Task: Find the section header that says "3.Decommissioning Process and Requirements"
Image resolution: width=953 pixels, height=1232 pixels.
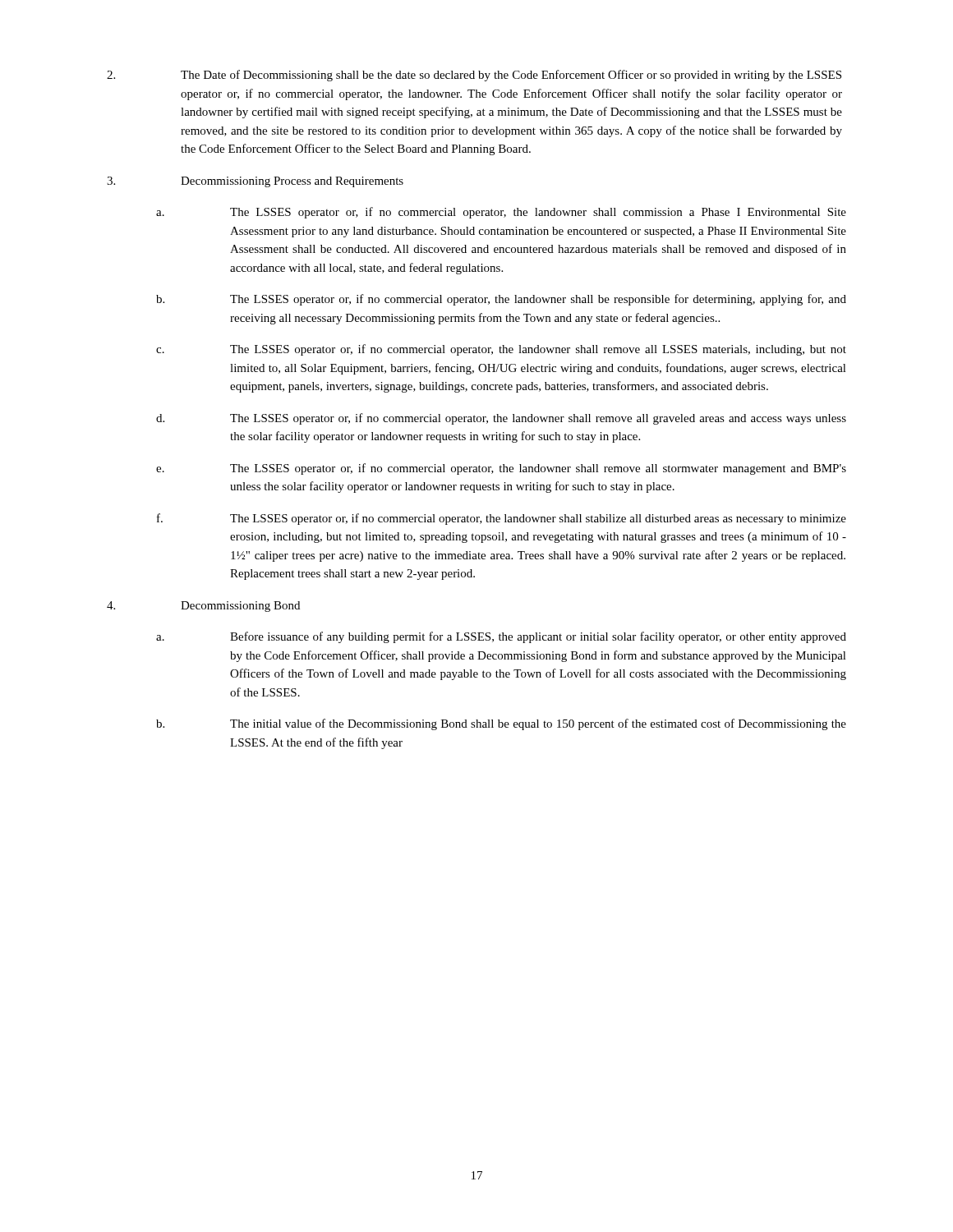Action: coord(255,180)
